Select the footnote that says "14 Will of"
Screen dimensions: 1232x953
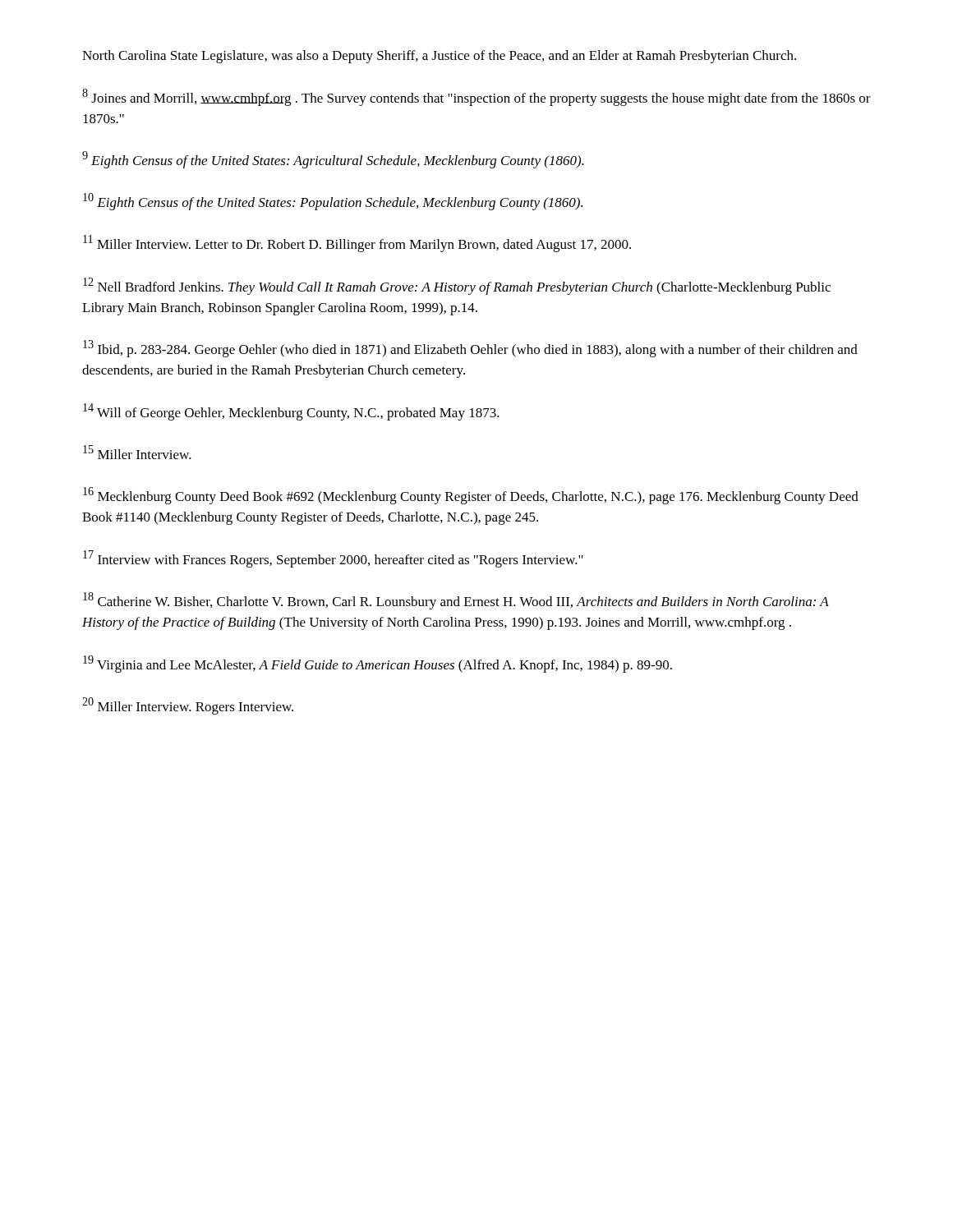coord(476,411)
